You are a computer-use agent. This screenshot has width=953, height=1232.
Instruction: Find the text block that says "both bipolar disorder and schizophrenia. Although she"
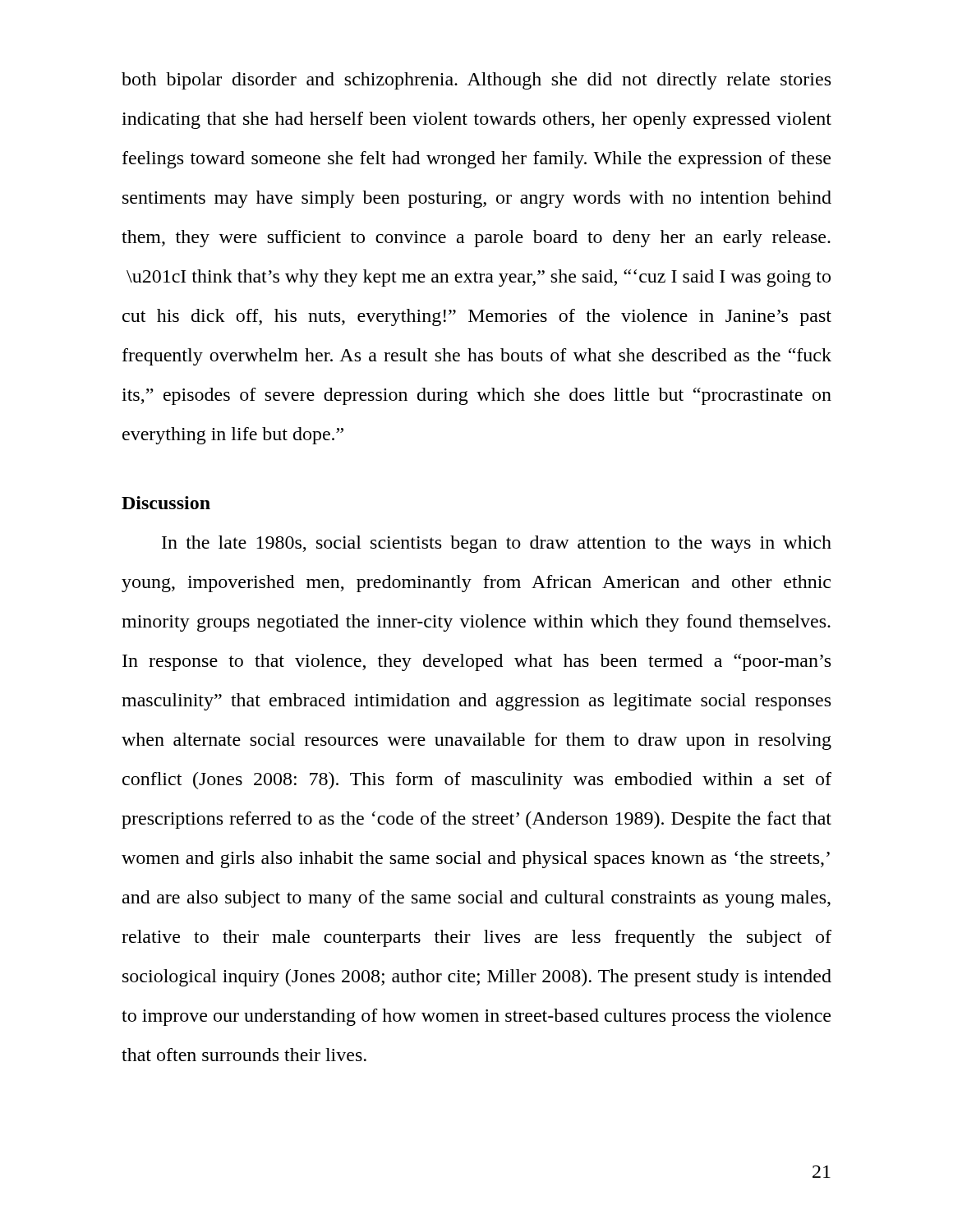pos(476,256)
